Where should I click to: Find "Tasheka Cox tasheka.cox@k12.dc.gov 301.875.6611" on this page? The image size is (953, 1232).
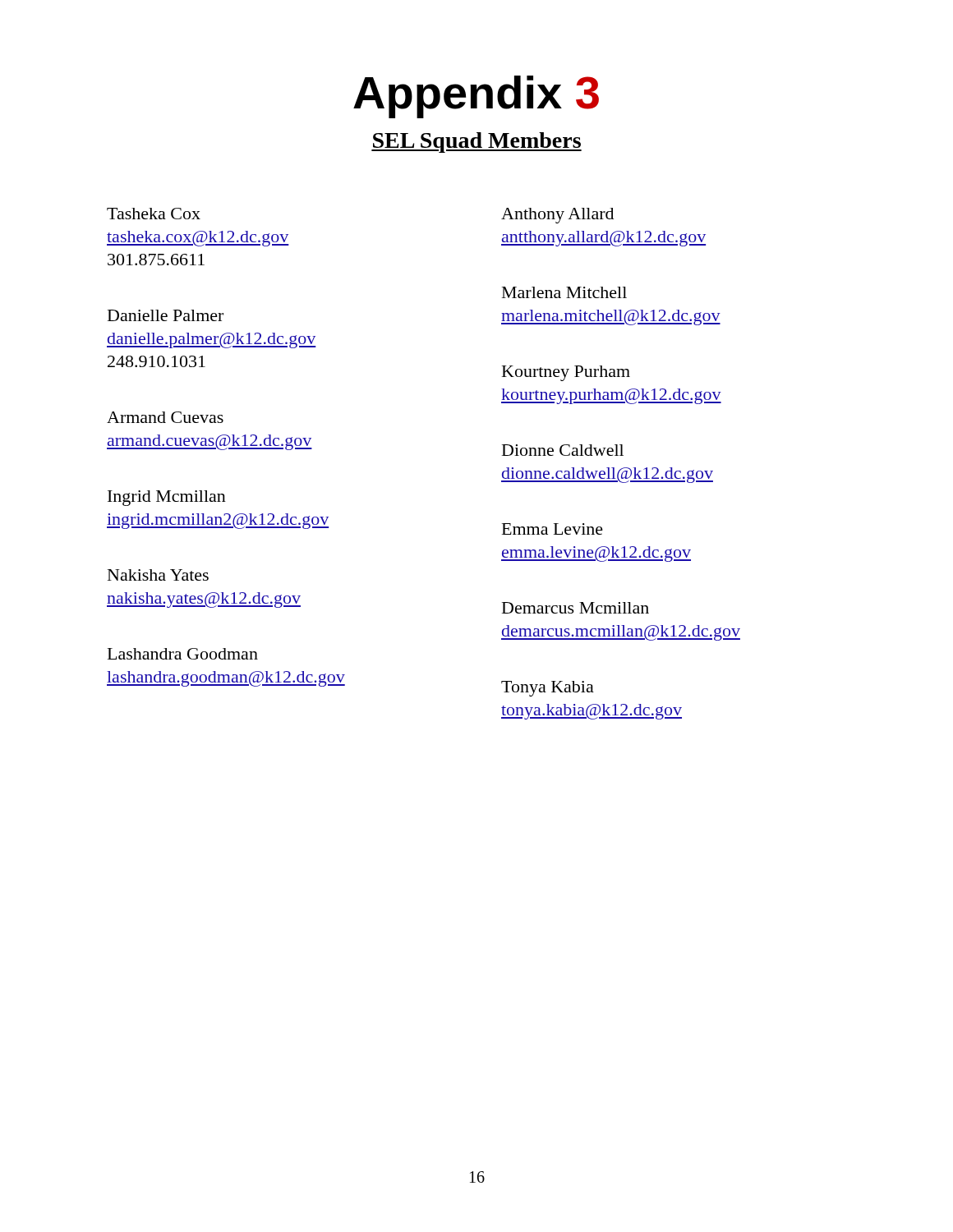click(279, 237)
